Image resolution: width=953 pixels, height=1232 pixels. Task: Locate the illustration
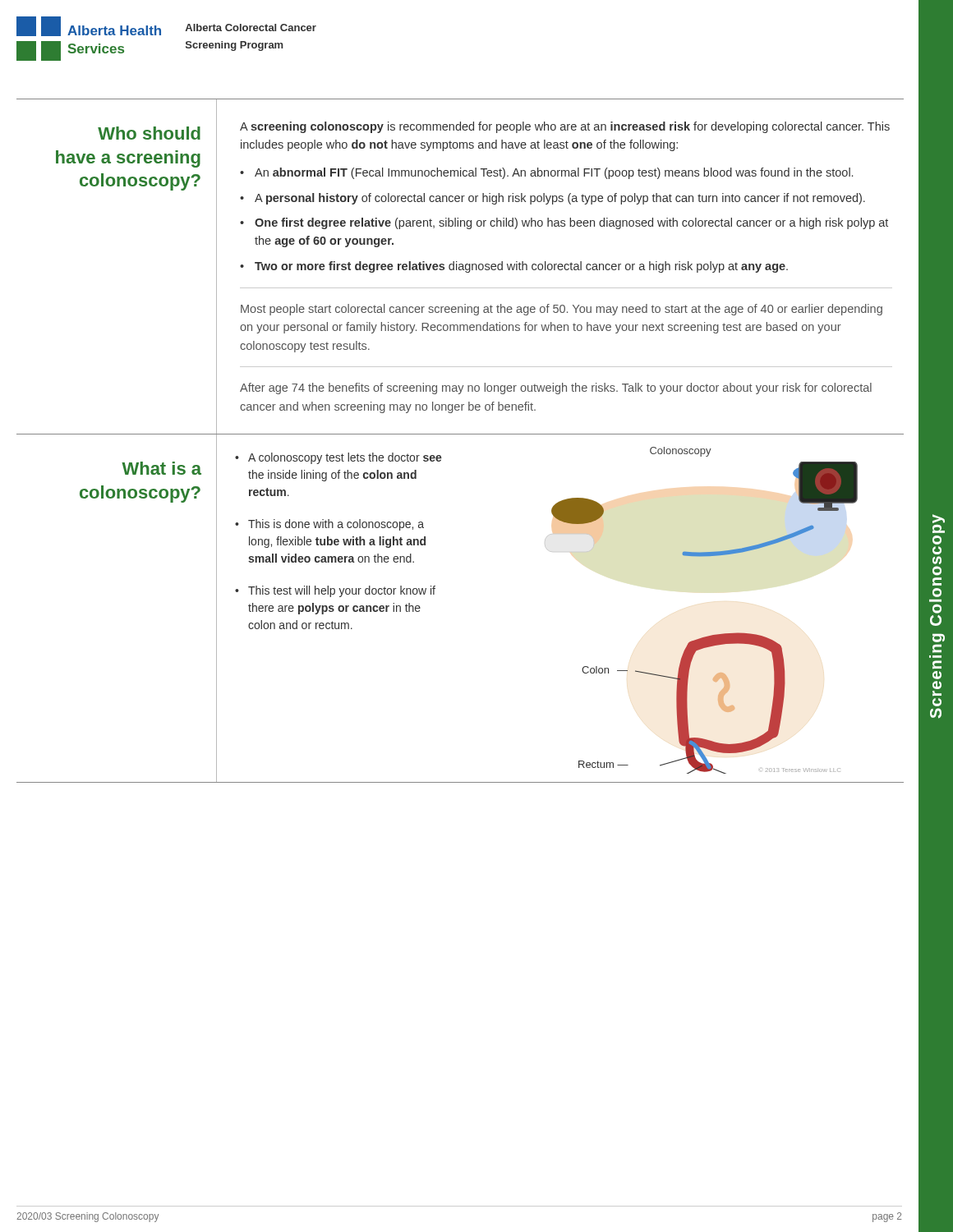680,618
